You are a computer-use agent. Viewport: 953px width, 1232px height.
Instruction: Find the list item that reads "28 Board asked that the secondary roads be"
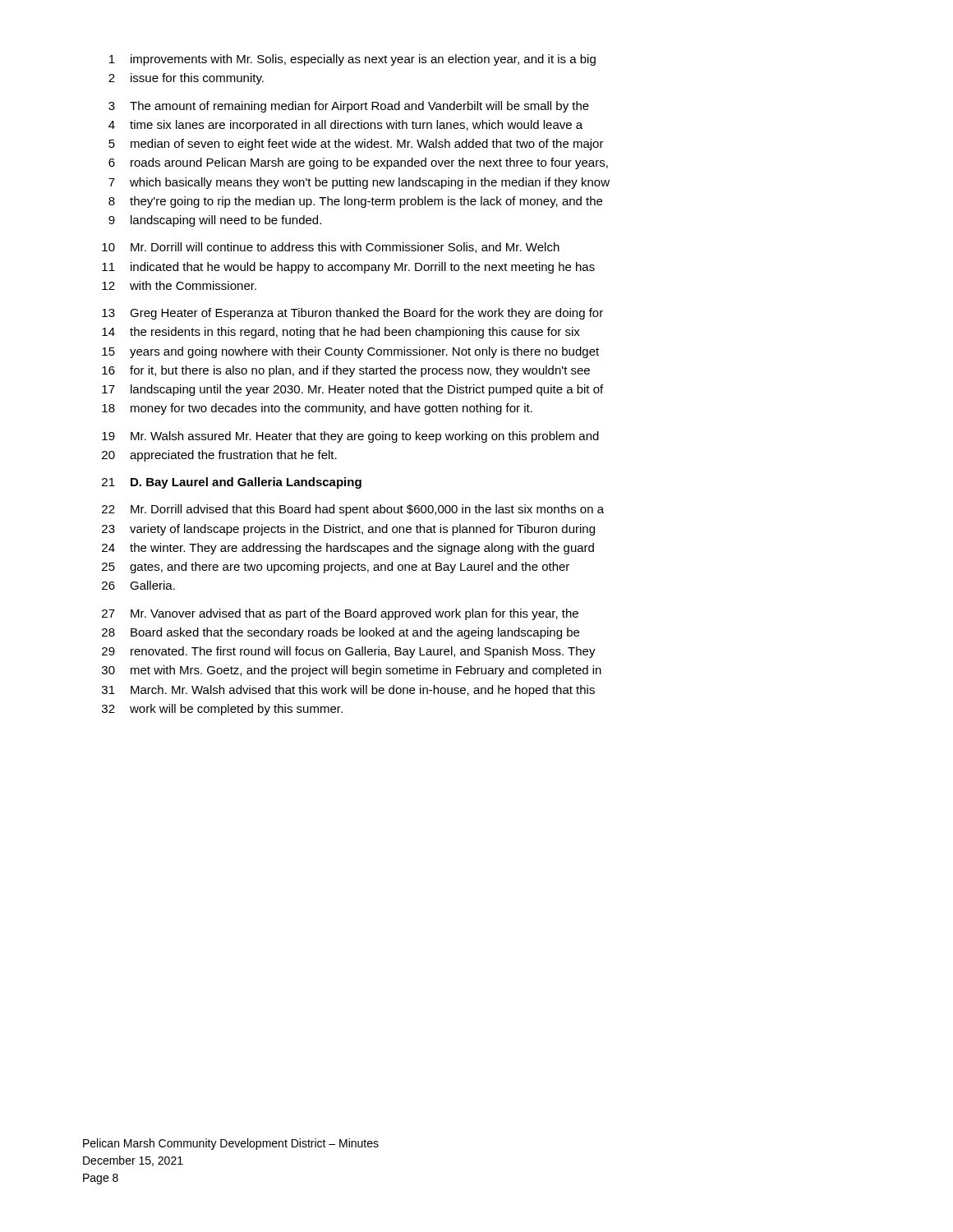coord(476,632)
